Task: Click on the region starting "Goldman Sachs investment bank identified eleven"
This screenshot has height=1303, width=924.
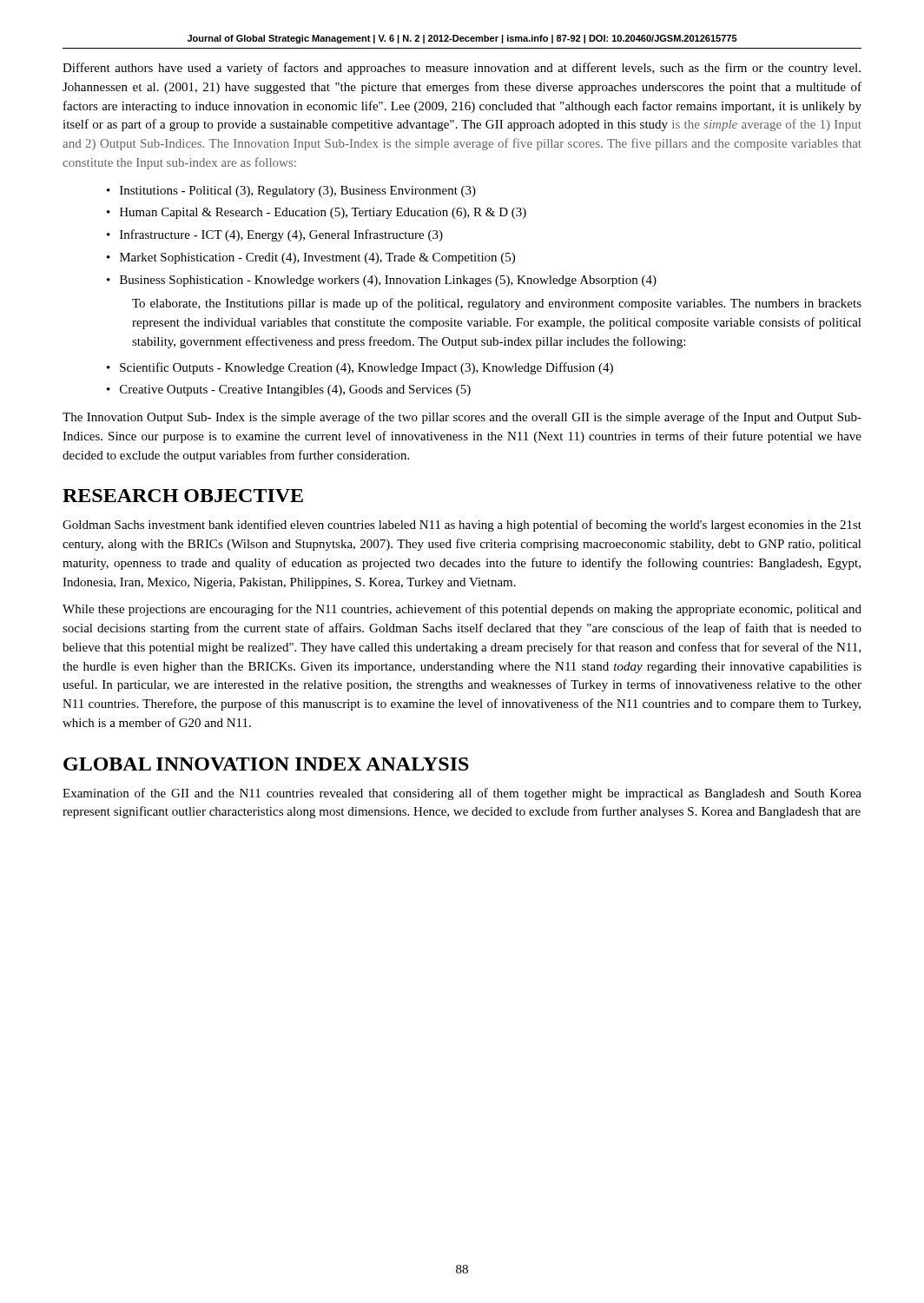Action: pos(462,553)
